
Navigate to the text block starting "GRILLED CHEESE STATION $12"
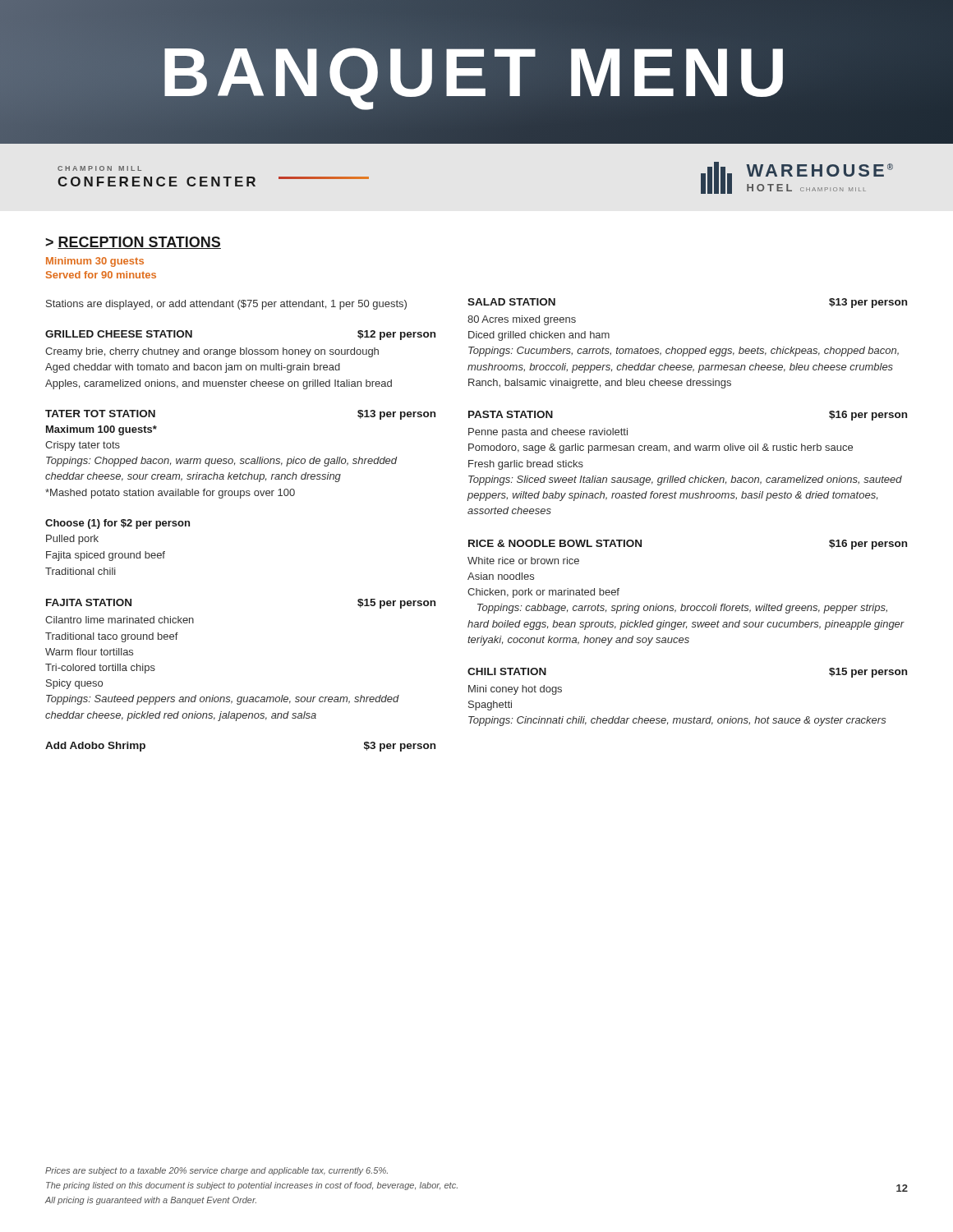coord(241,359)
